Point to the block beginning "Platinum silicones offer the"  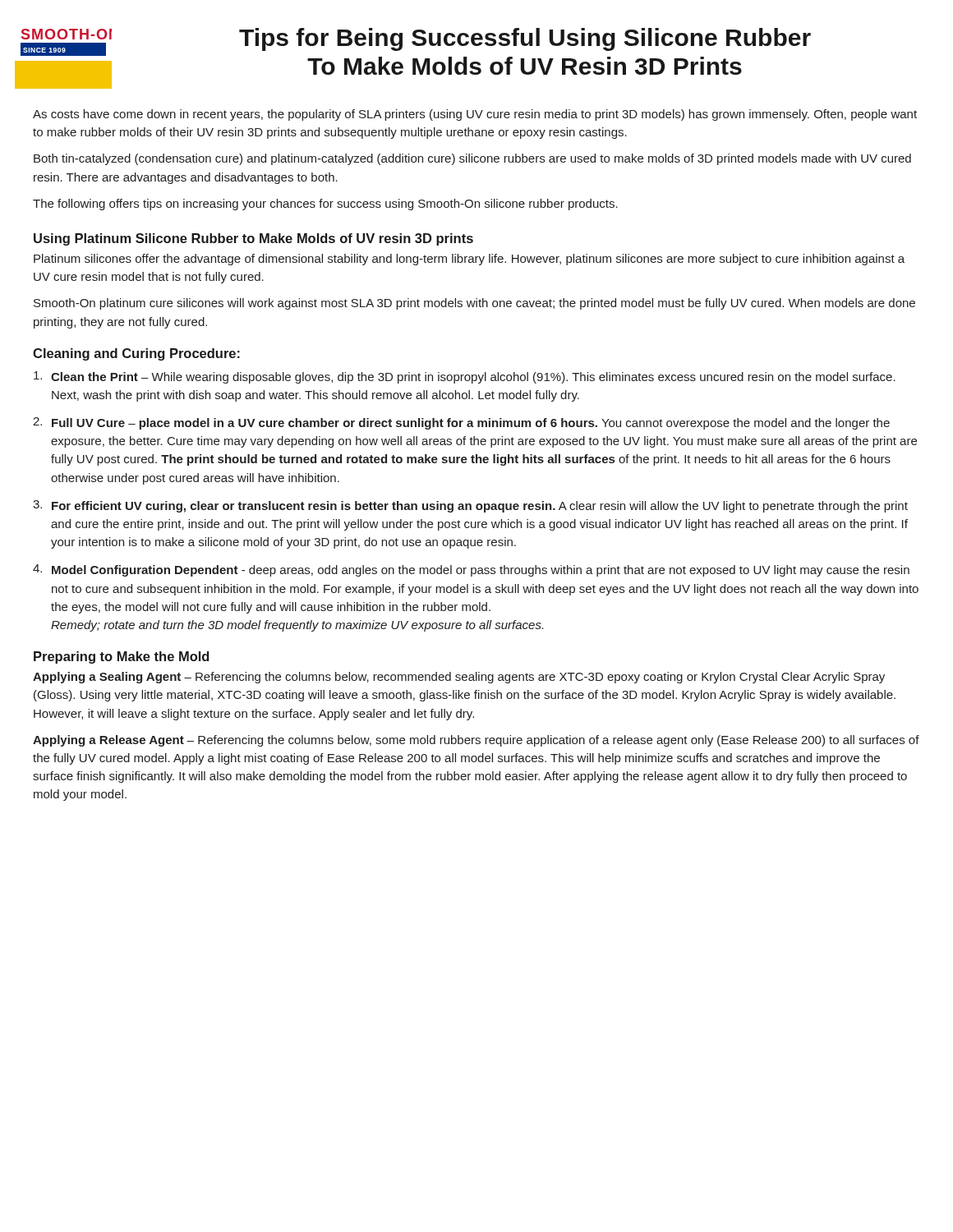click(469, 267)
